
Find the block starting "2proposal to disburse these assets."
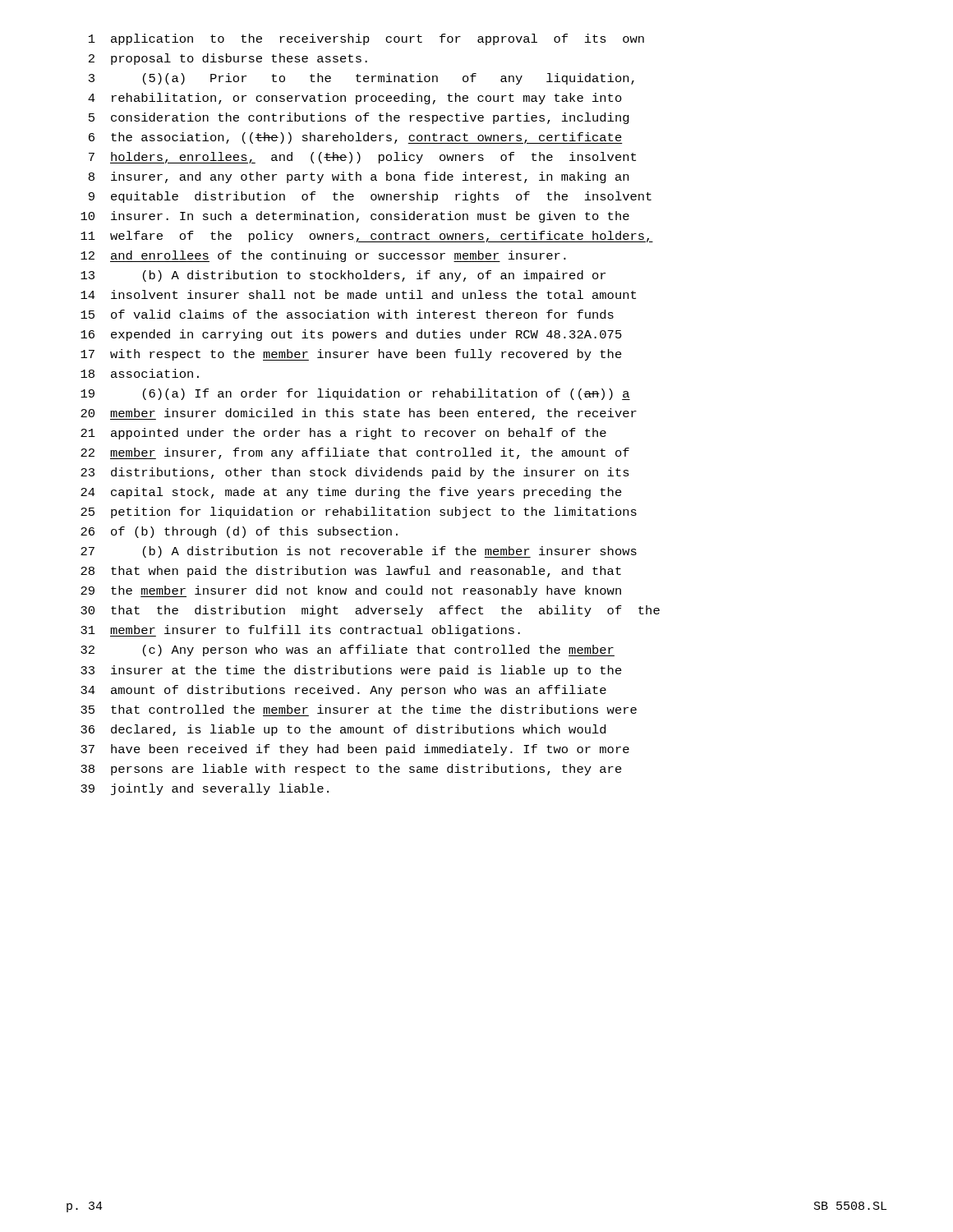[x=228, y=59]
